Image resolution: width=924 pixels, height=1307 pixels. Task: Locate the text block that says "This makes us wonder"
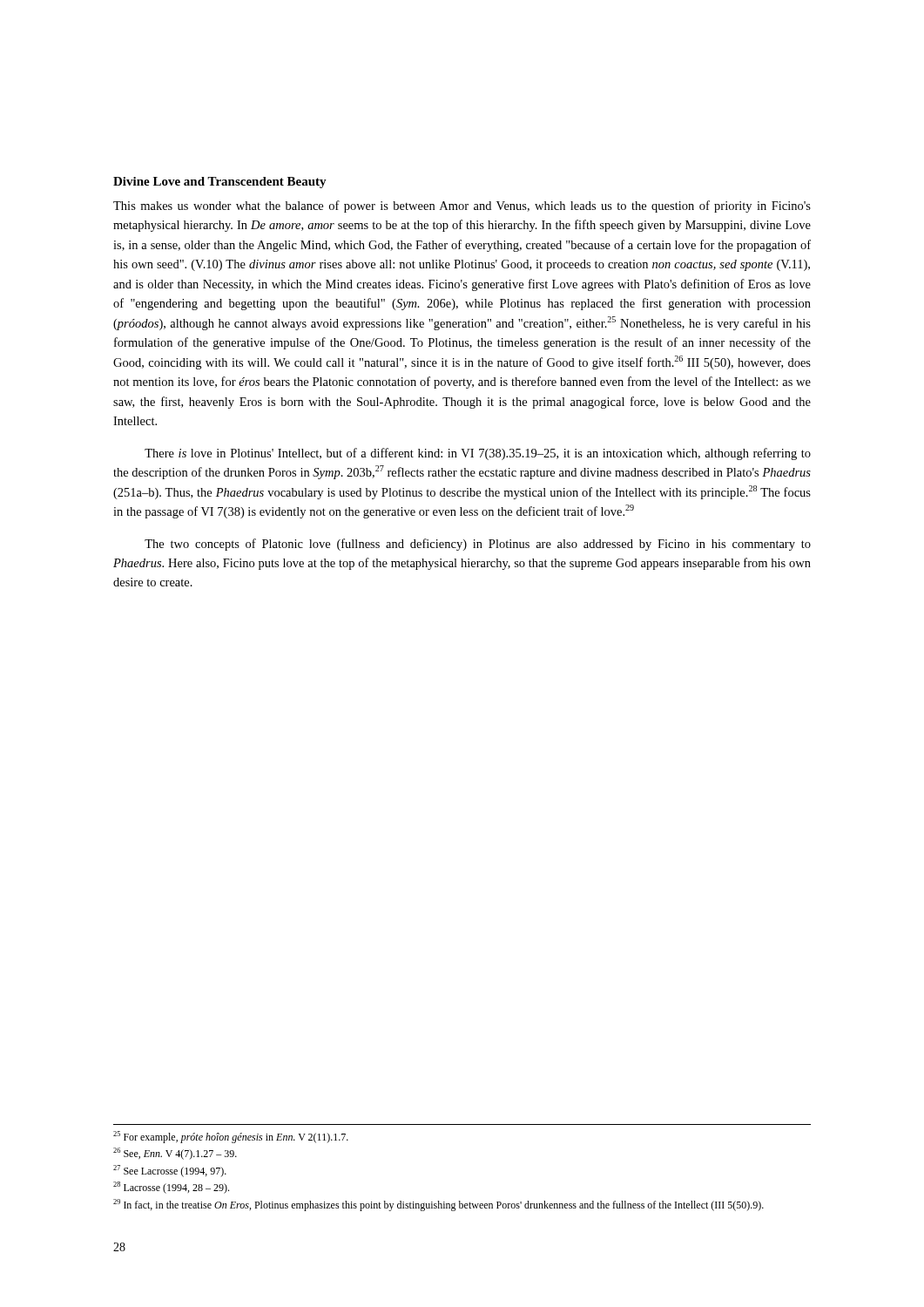pyautogui.click(x=462, y=314)
